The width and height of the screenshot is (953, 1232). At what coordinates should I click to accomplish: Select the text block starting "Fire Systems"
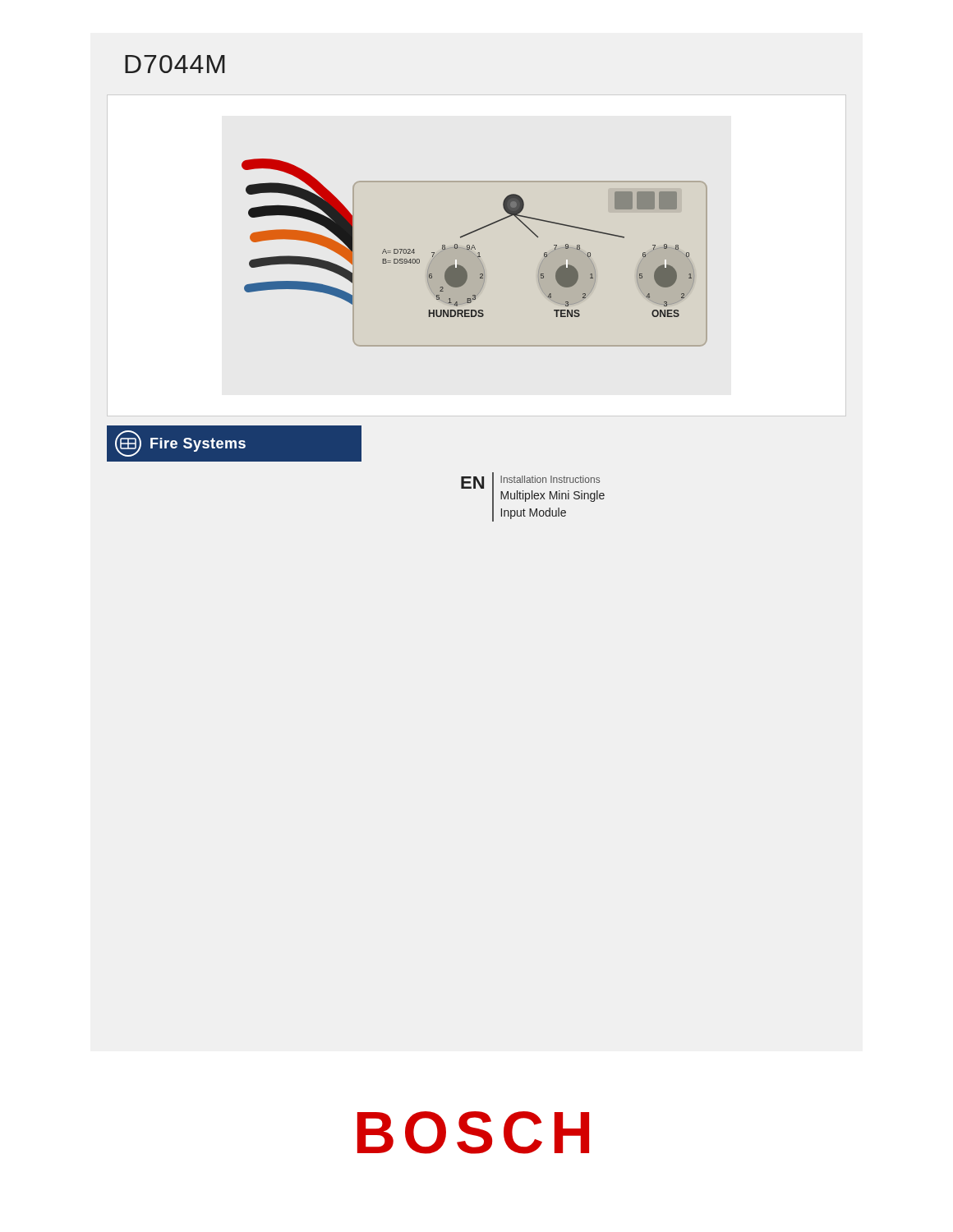click(x=181, y=444)
